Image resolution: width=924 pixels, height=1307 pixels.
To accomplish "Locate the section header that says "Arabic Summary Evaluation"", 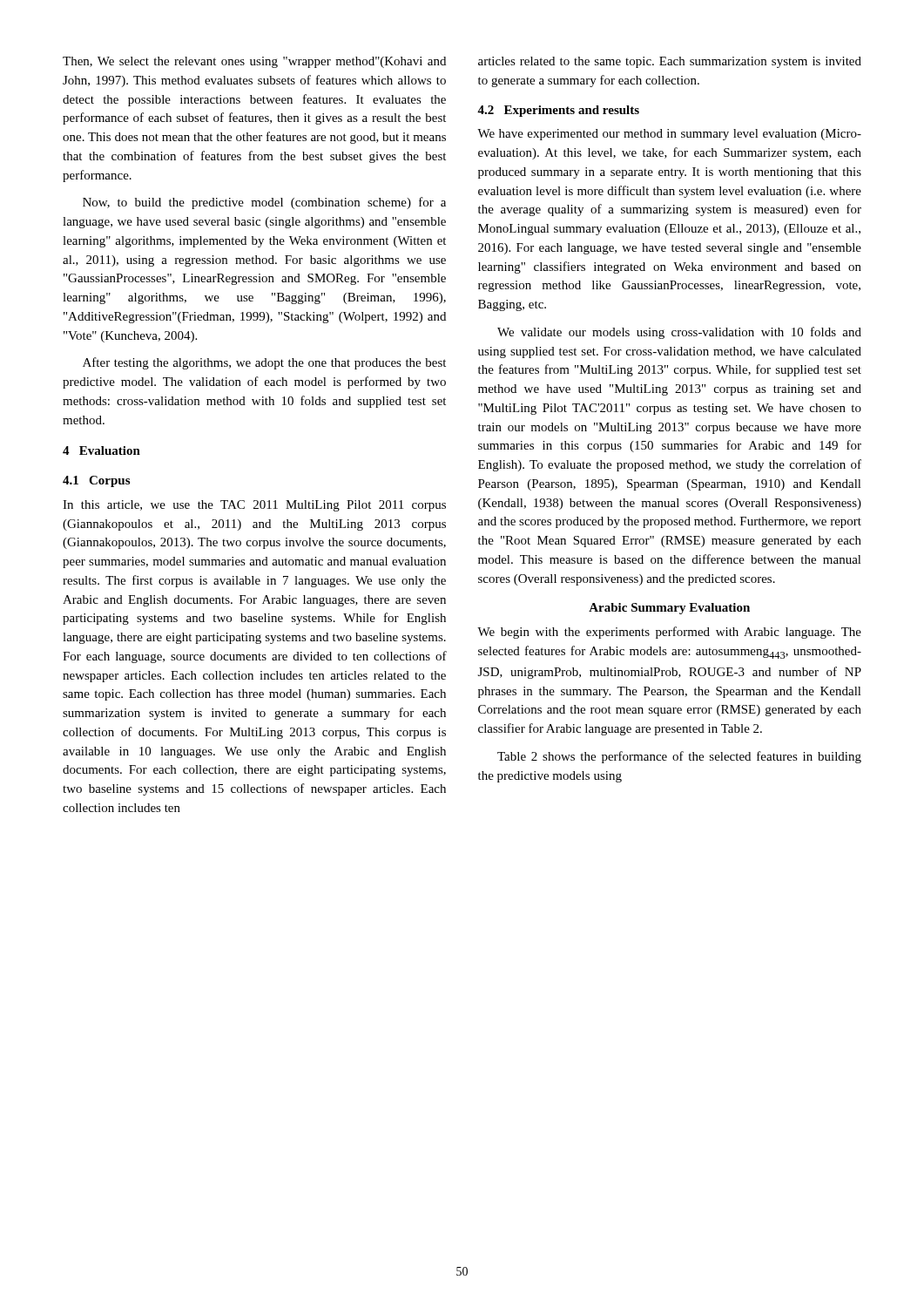I will pos(669,608).
